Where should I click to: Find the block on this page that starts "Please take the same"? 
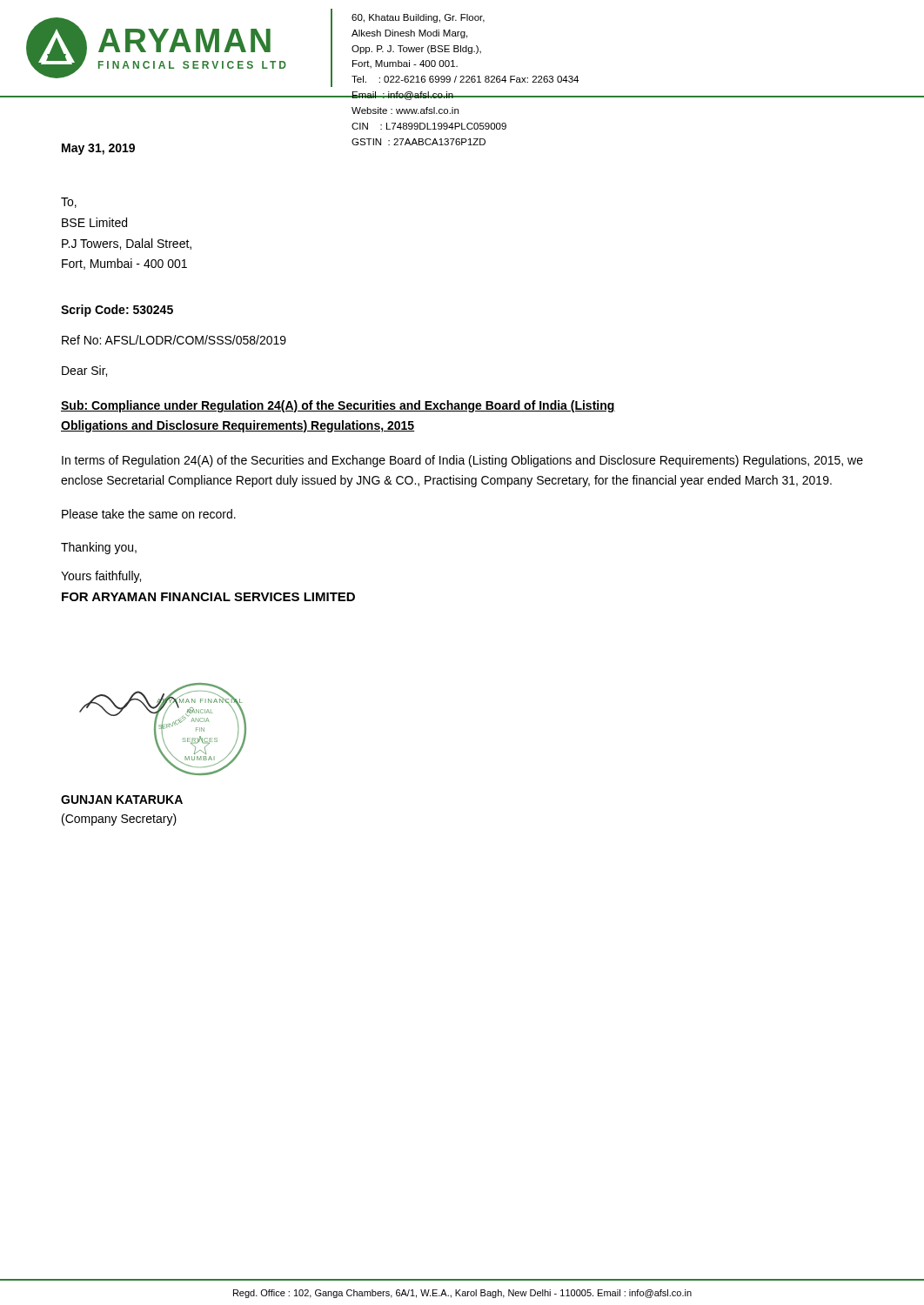149,514
